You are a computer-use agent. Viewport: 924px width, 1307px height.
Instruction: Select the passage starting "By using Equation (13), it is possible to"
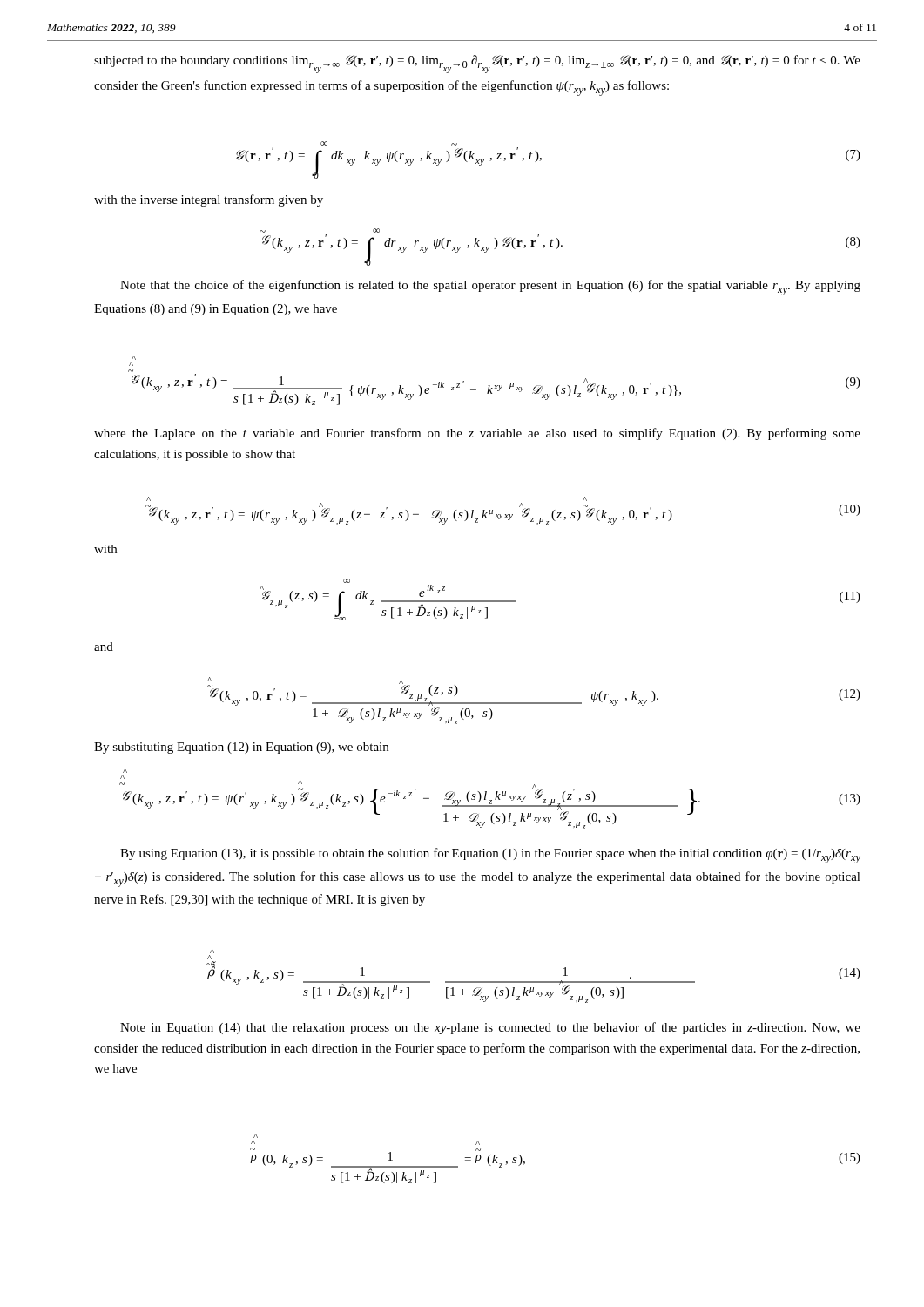[477, 877]
